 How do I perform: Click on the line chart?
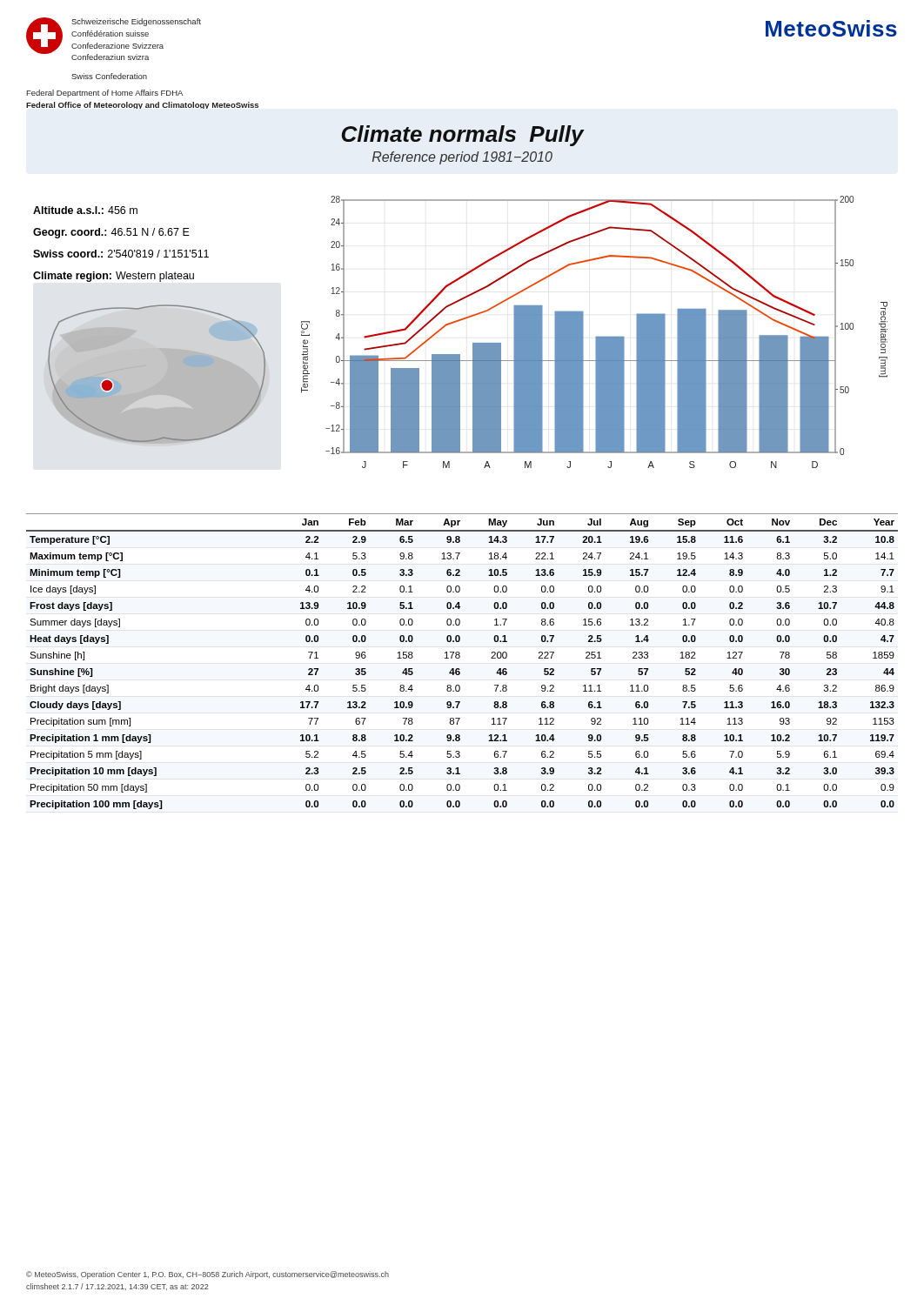pos(597,341)
